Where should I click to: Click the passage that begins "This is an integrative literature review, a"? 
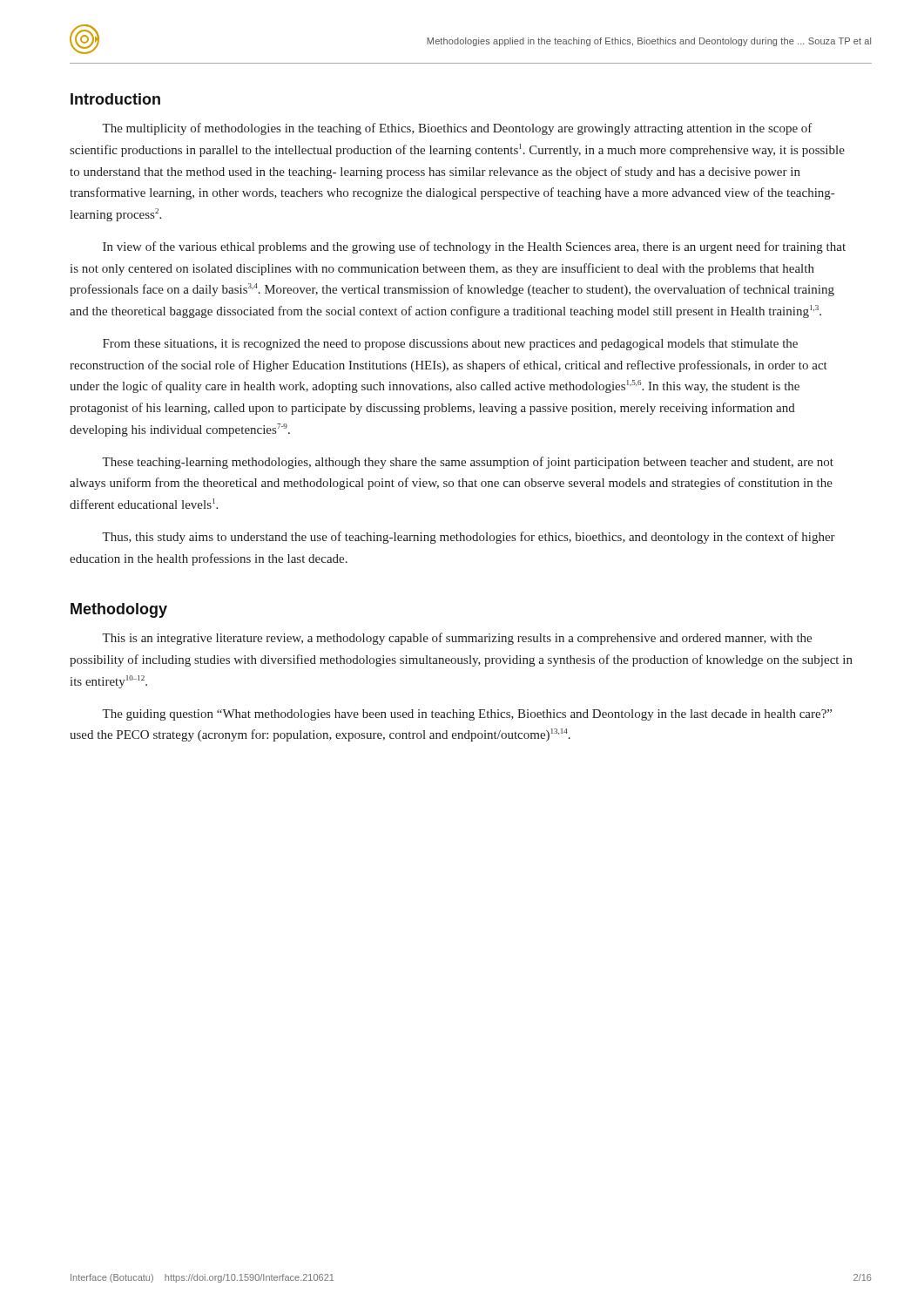point(461,660)
